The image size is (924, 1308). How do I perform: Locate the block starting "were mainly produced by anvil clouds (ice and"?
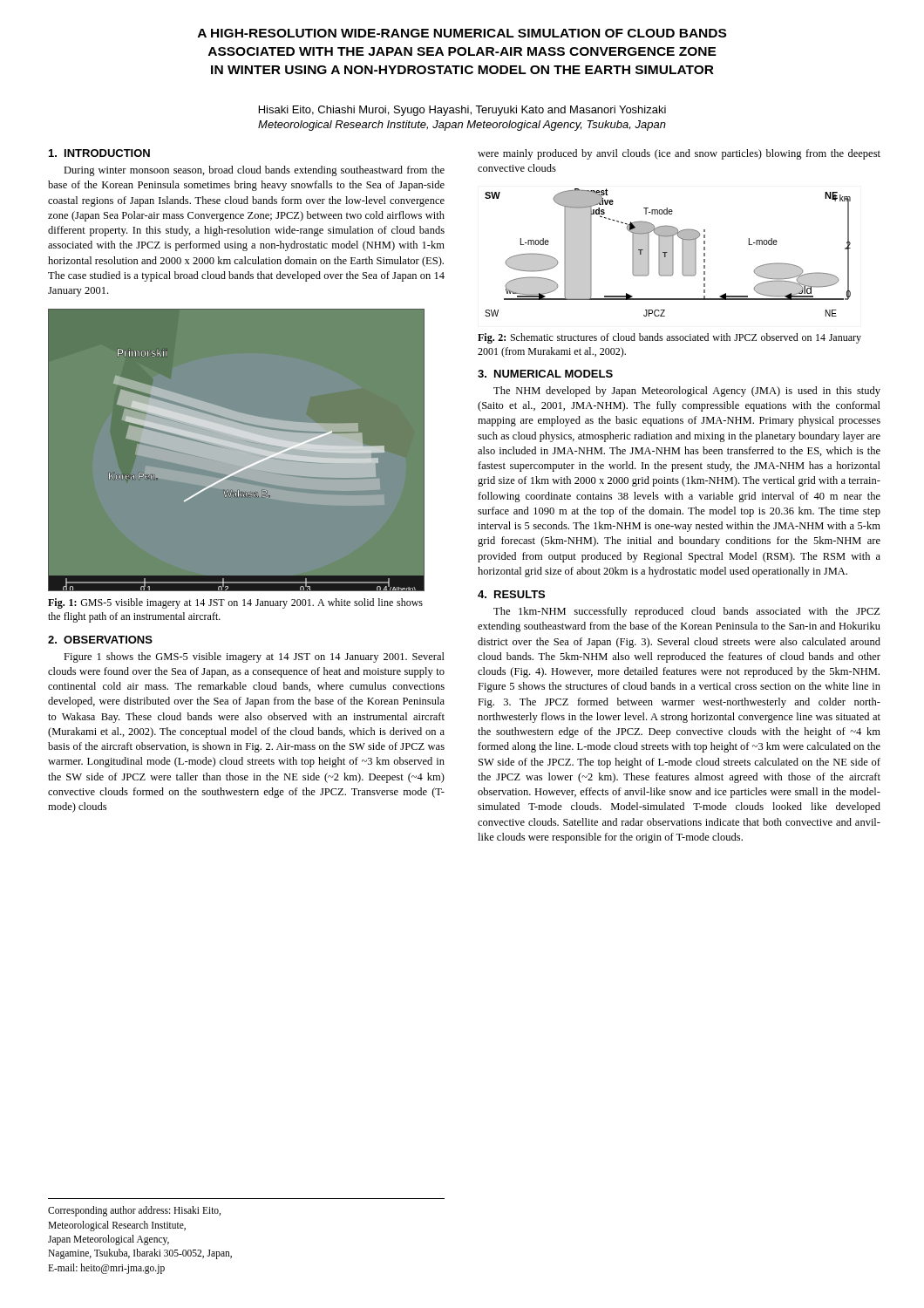pos(679,162)
